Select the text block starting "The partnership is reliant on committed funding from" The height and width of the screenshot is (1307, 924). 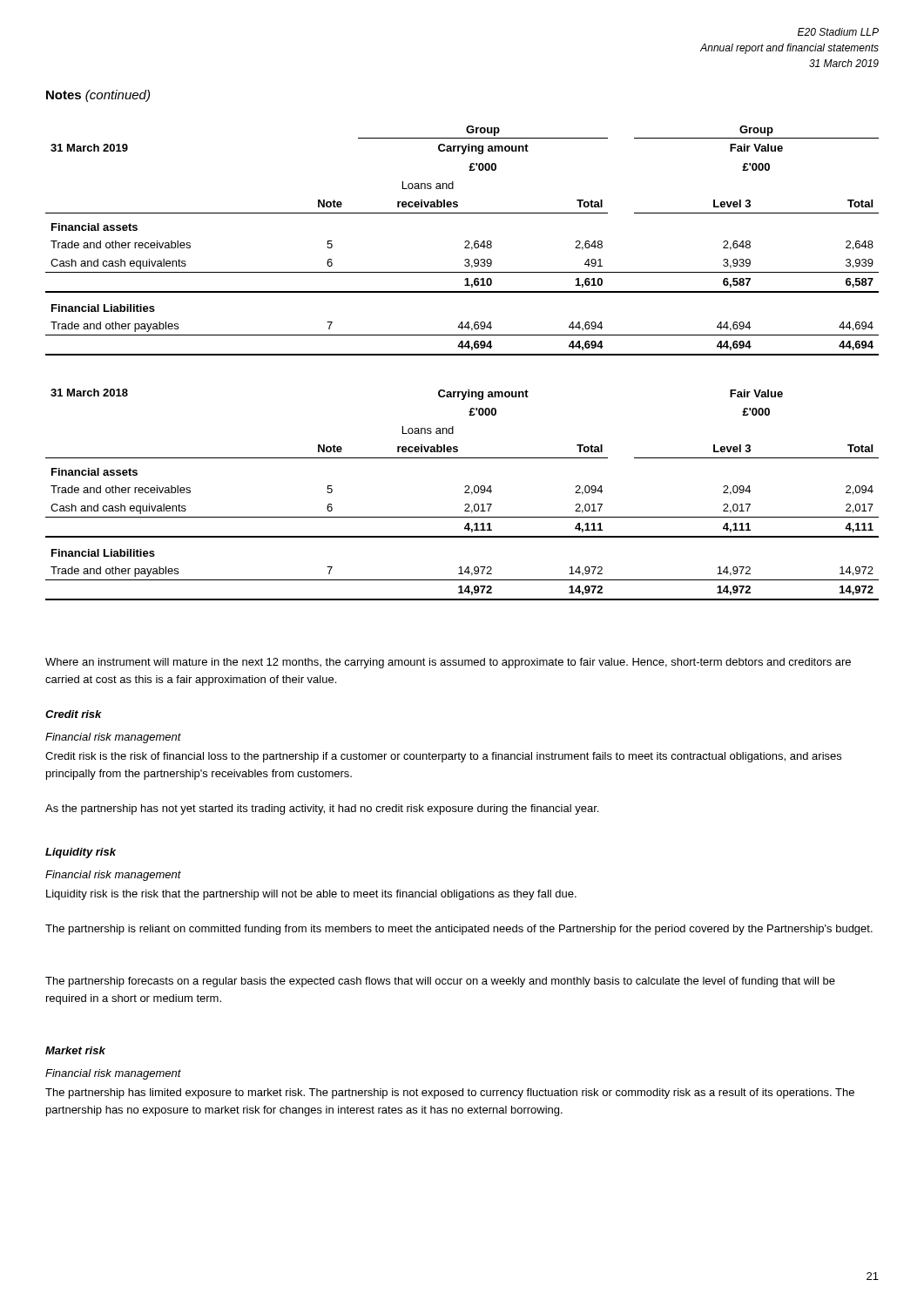(x=459, y=928)
